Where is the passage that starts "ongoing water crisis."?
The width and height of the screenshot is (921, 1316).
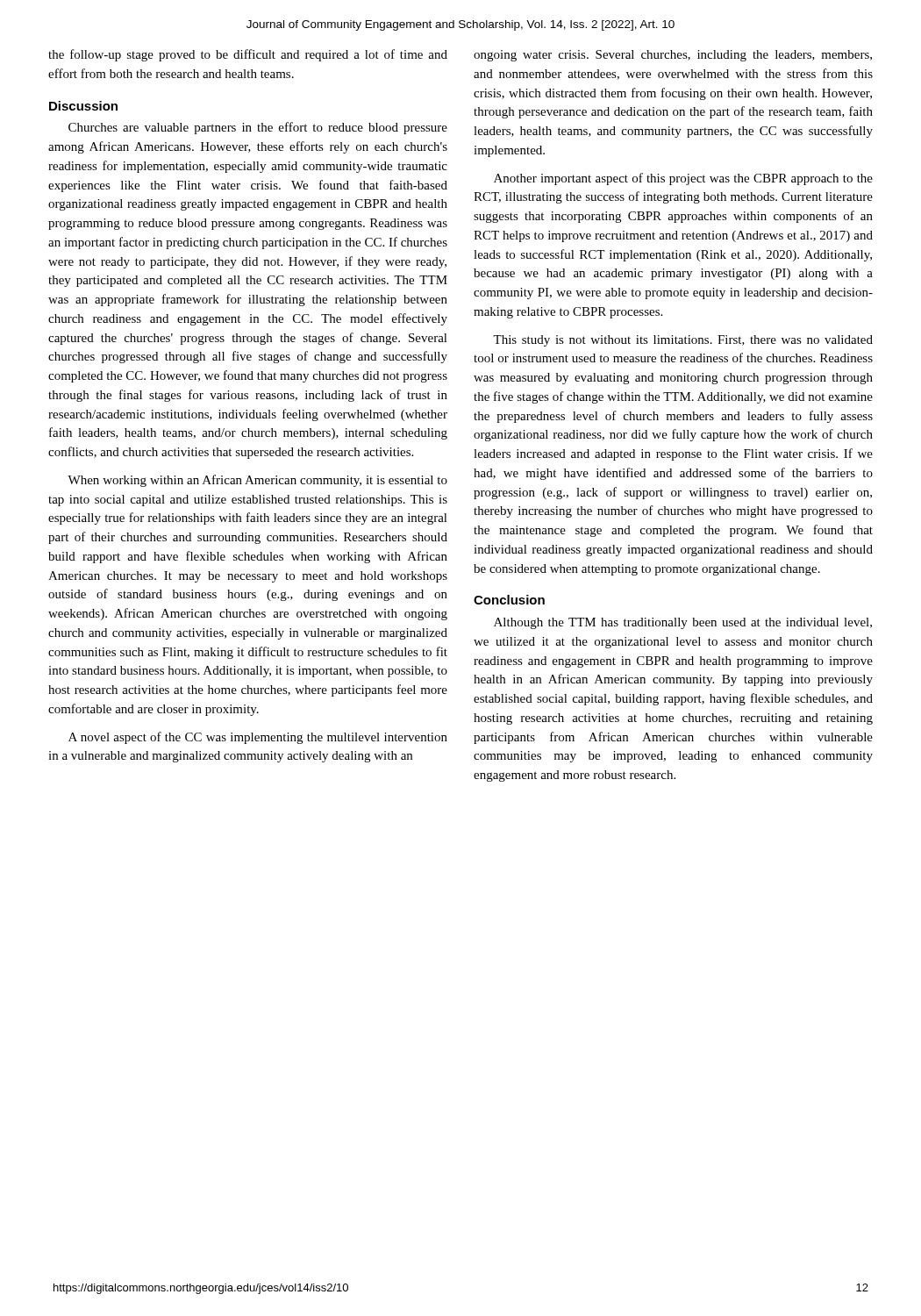(673, 102)
